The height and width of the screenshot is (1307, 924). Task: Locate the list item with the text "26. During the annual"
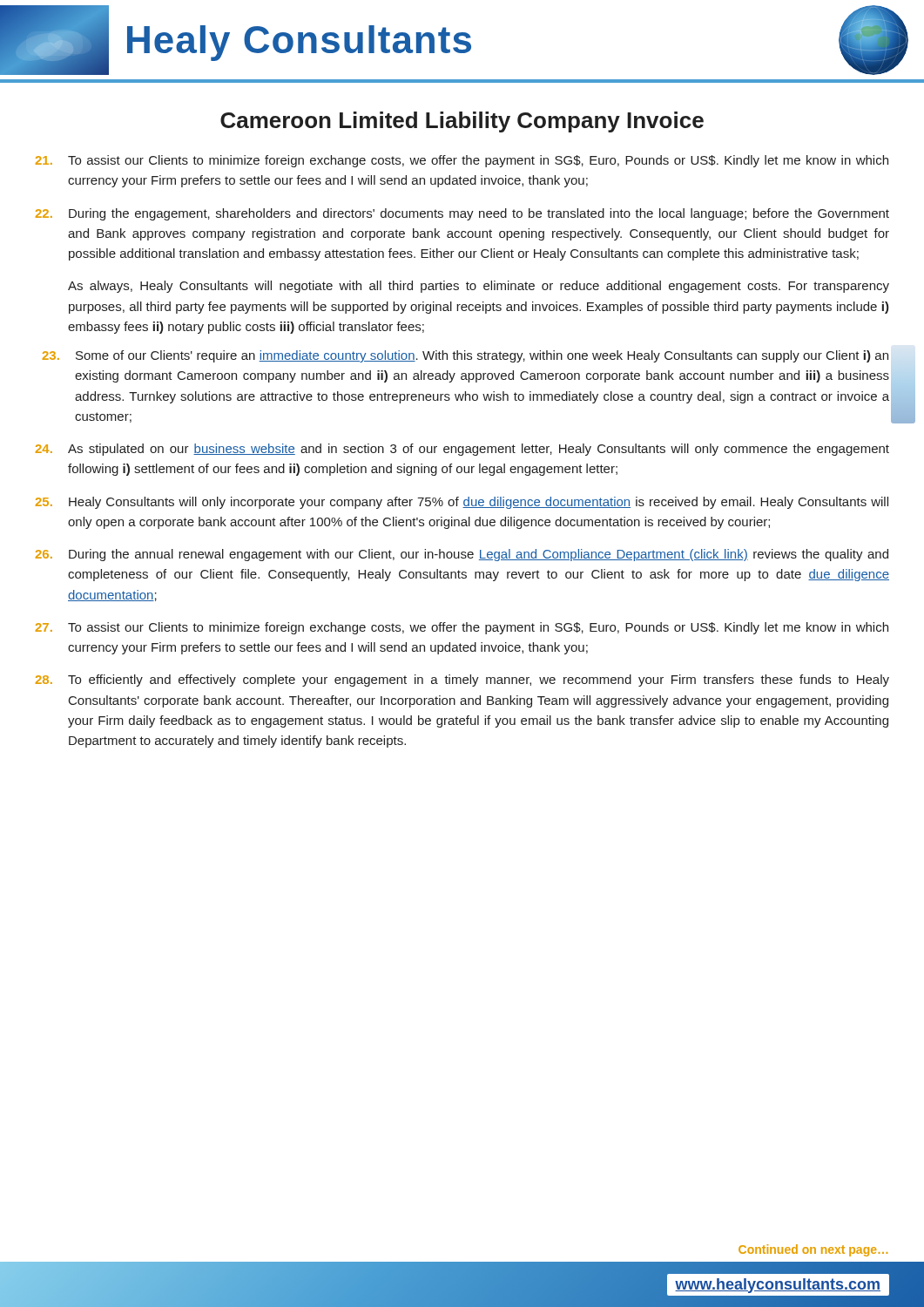point(462,574)
